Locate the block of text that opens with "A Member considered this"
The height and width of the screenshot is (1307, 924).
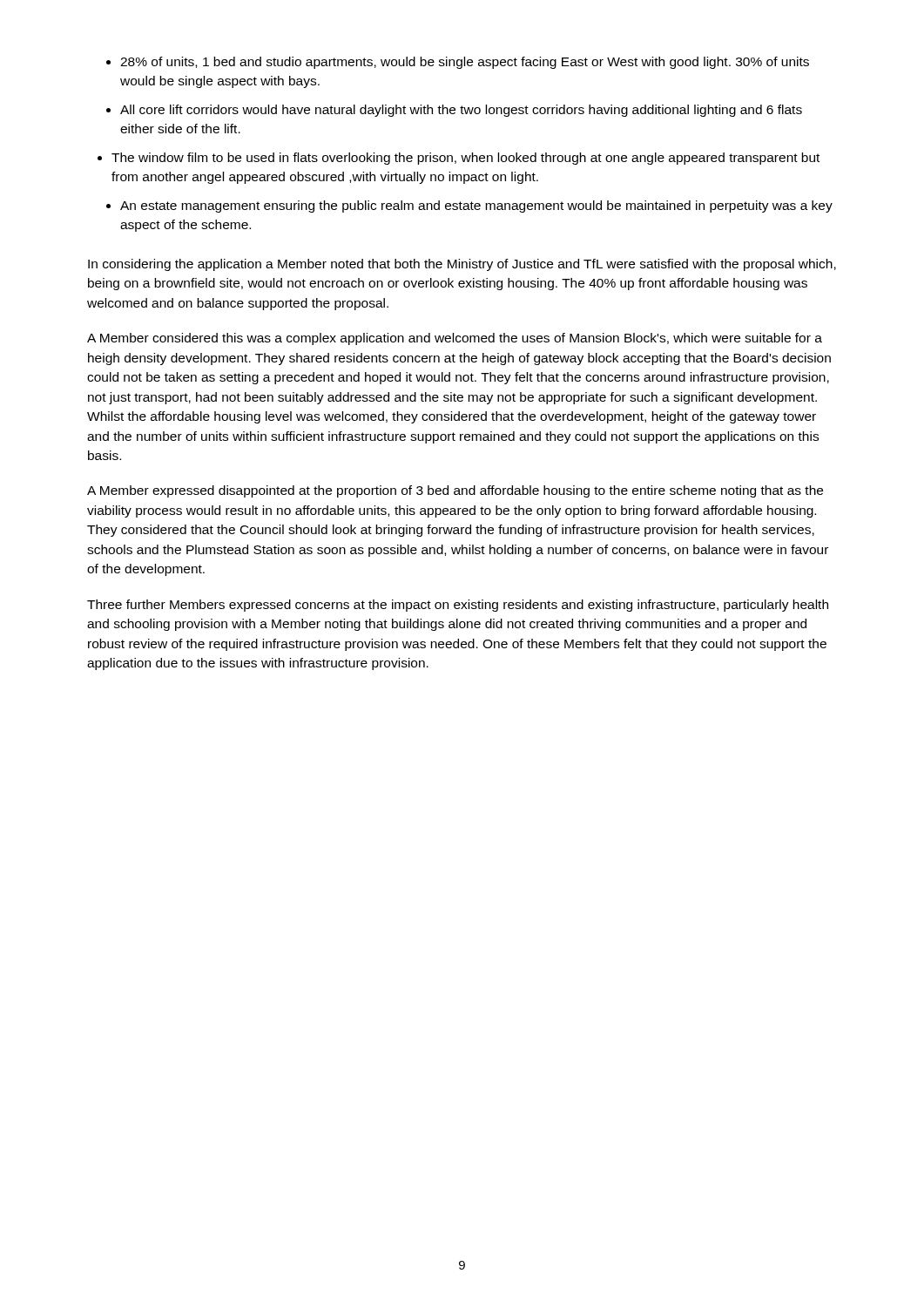459,397
